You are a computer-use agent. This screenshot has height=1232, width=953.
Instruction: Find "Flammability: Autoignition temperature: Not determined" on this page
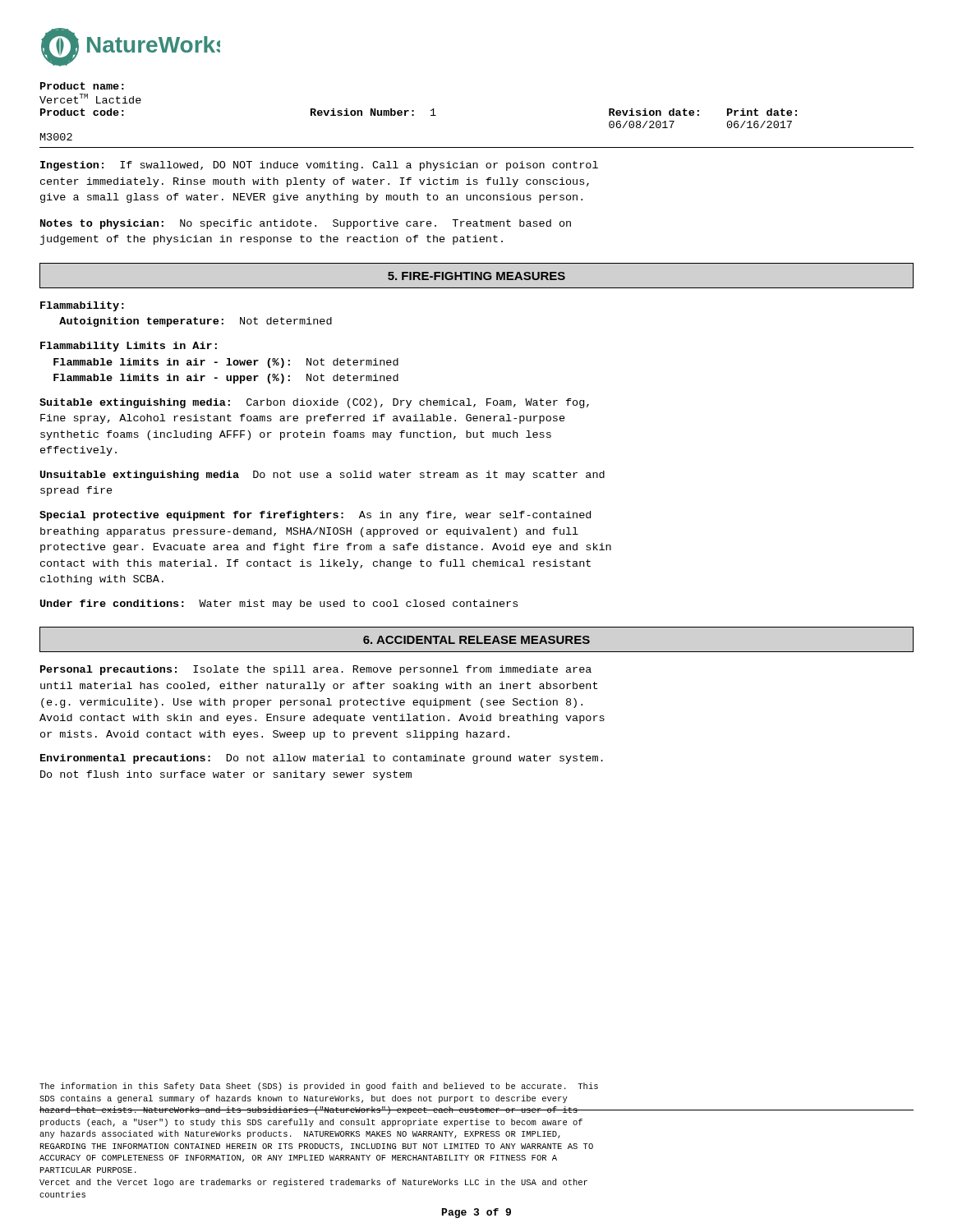pyautogui.click(x=186, y=314)
